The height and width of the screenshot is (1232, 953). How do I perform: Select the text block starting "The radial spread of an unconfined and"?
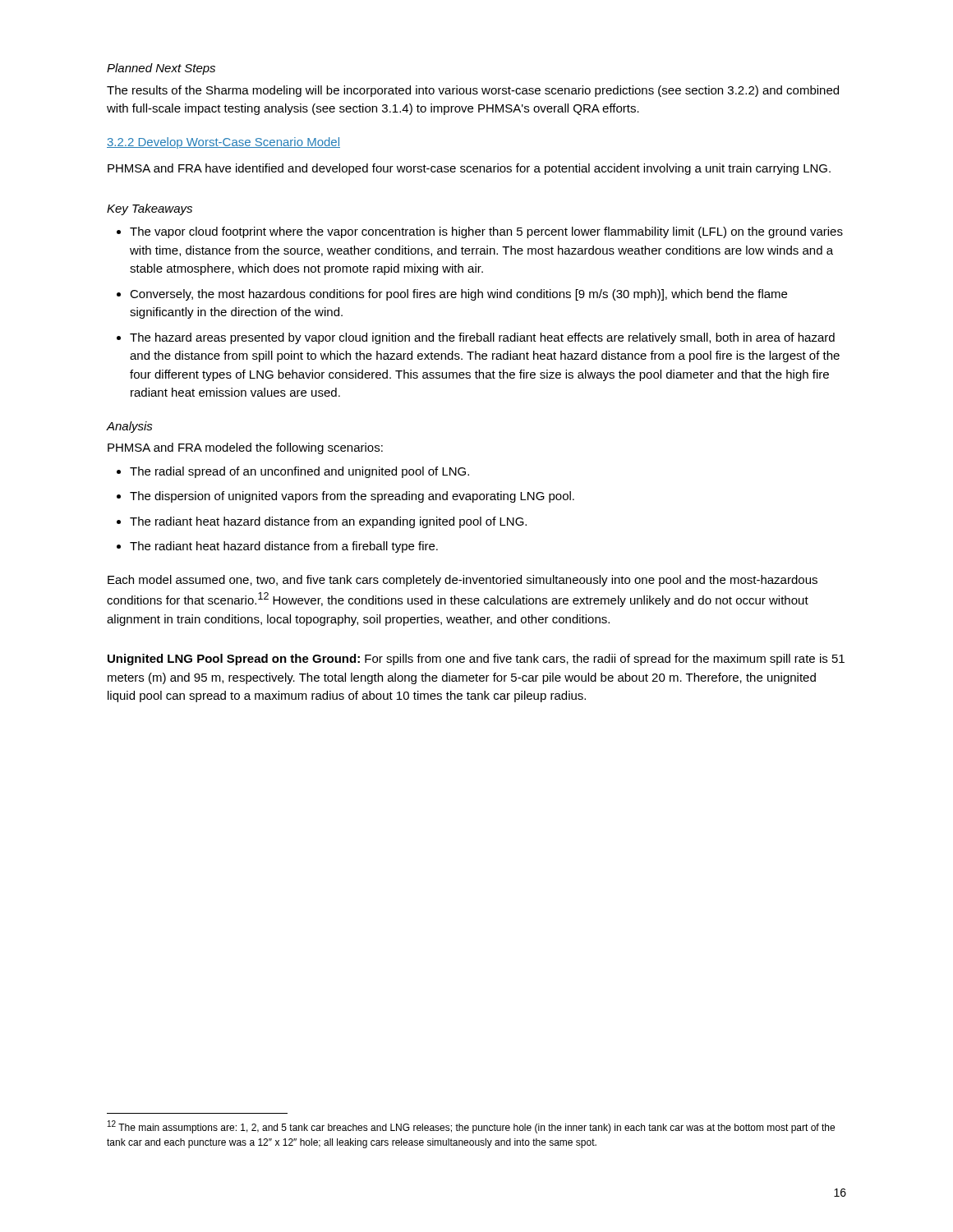pyautogui.click(x=300, y=471)
